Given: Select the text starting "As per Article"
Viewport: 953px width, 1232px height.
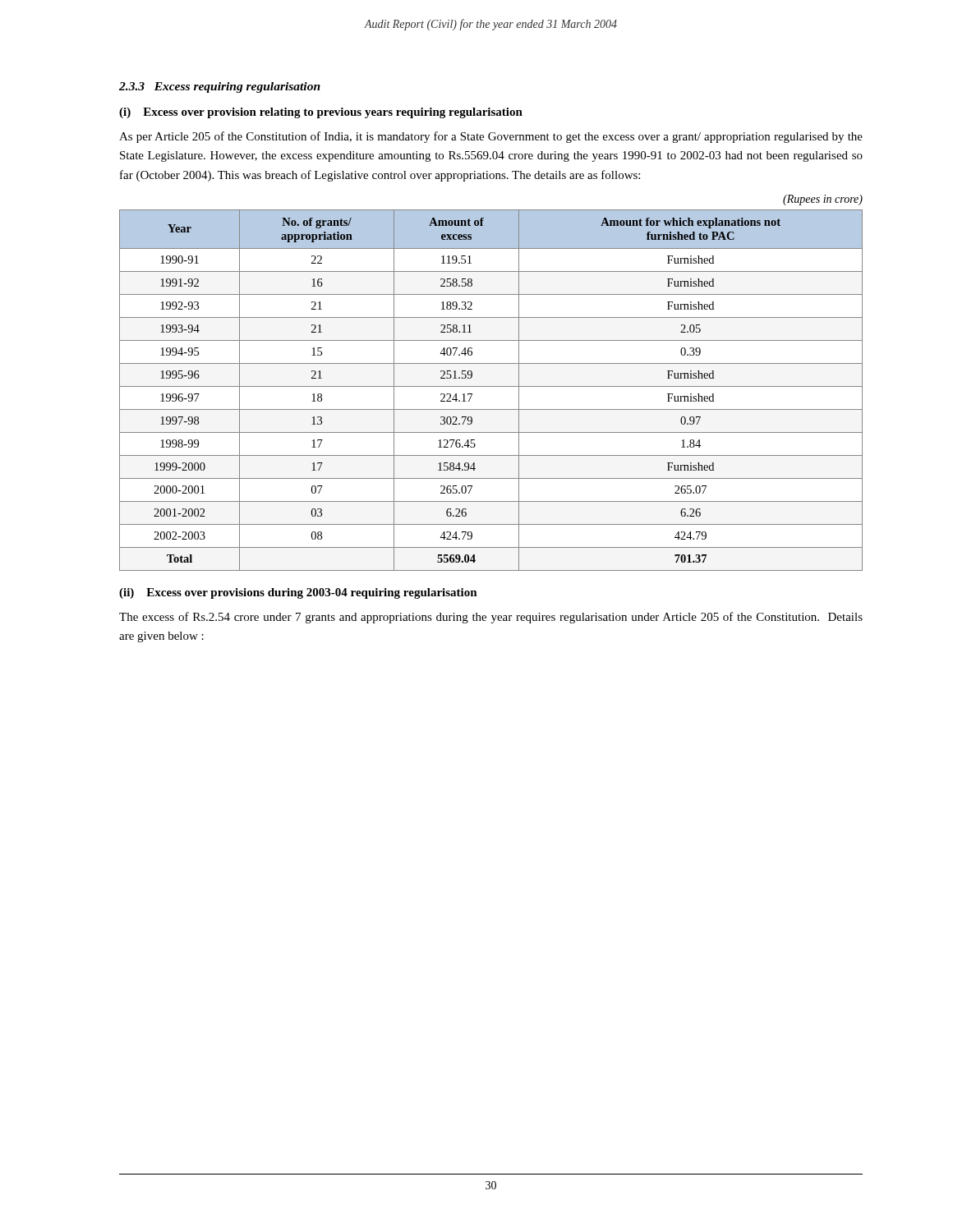Looking at the screenshot, I should [x=491, y=155].
